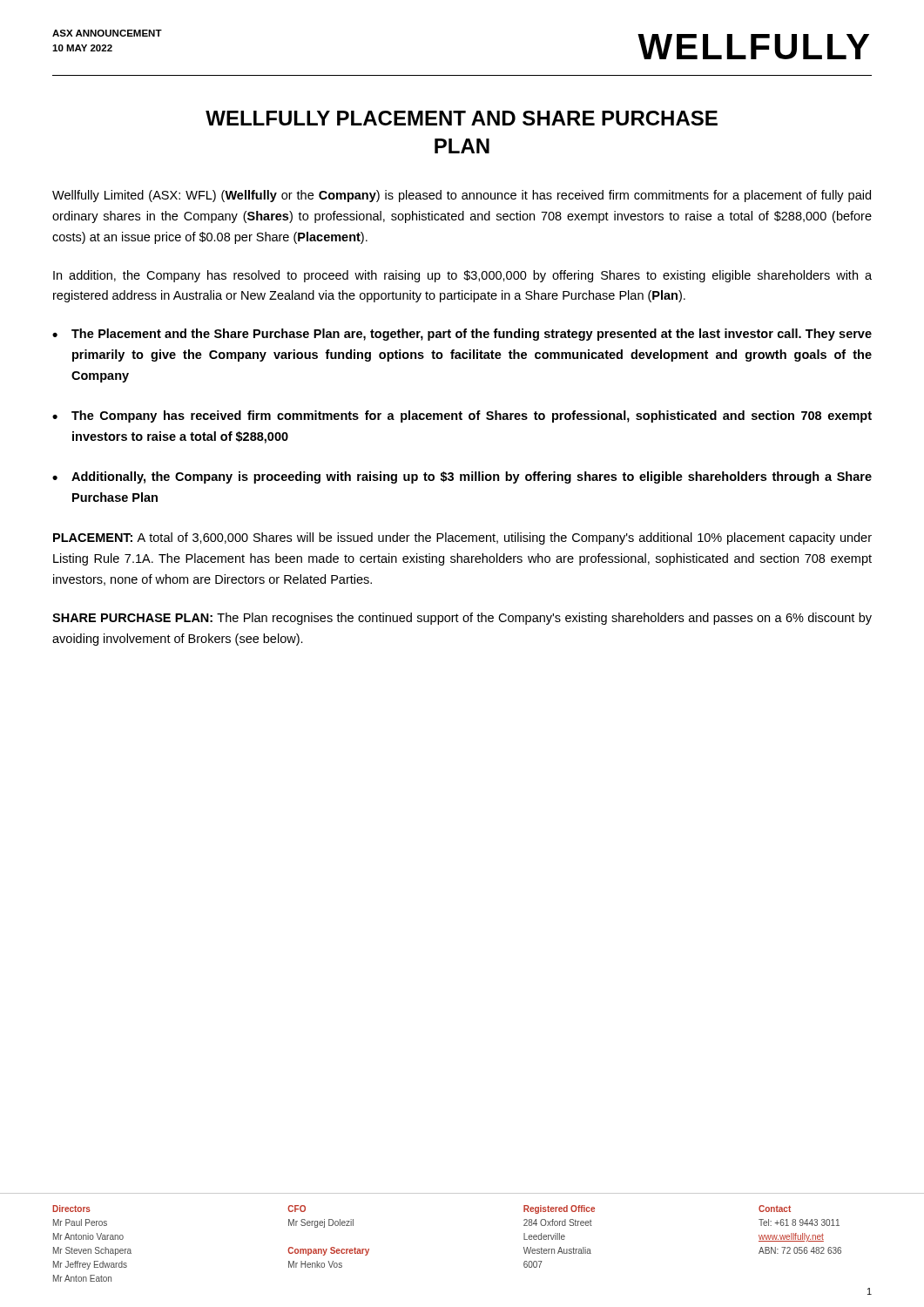924x1307 pixels.
Task: Select the list item containing "• The Placement"
Action: click(462, 356)
